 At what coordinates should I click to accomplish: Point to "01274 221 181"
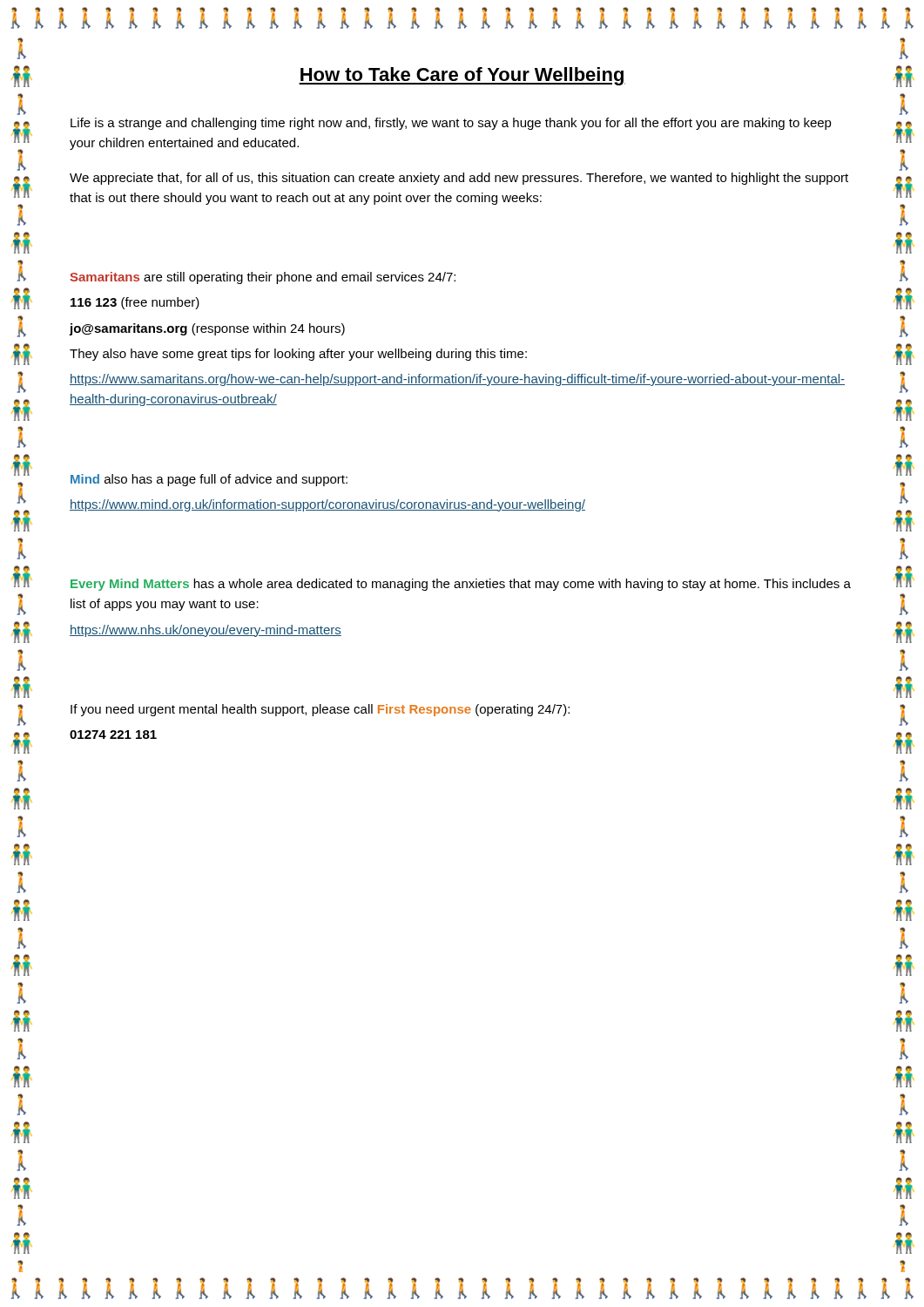click(113, 734)
